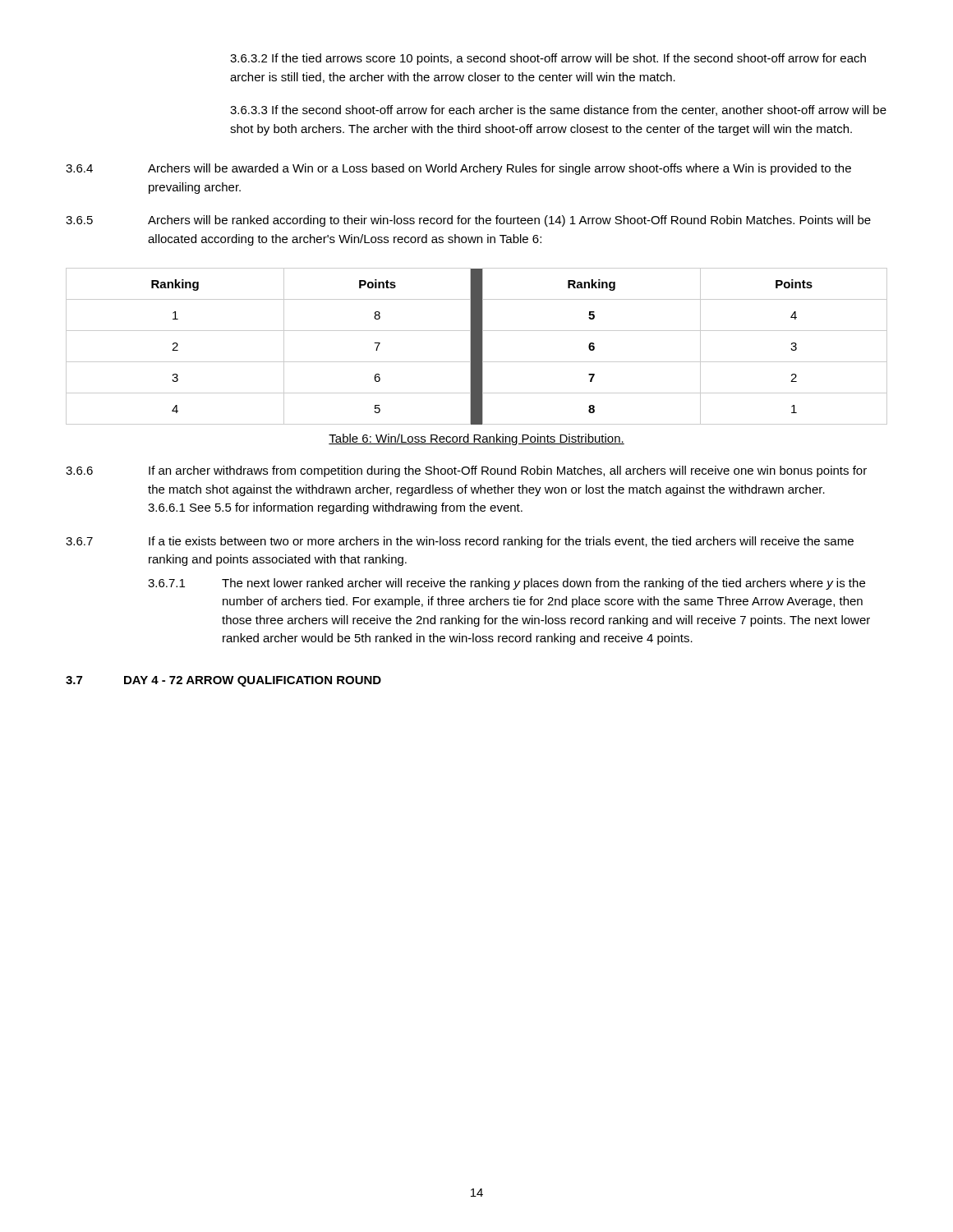Click on the text block with the text "6.3.2 If the tied arrows"

[548, 67]
